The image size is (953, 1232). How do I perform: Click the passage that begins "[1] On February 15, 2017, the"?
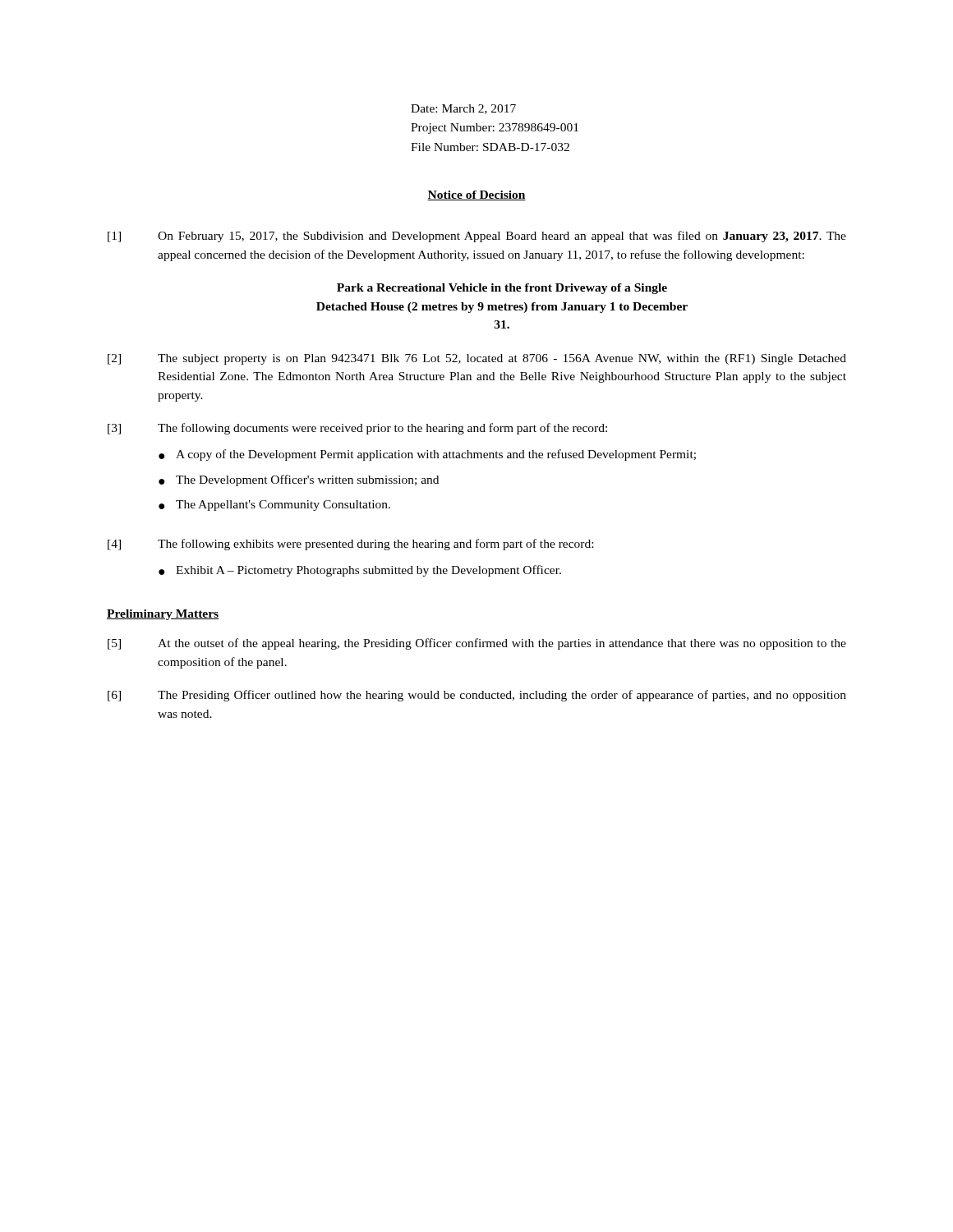[x=476, y=245]
